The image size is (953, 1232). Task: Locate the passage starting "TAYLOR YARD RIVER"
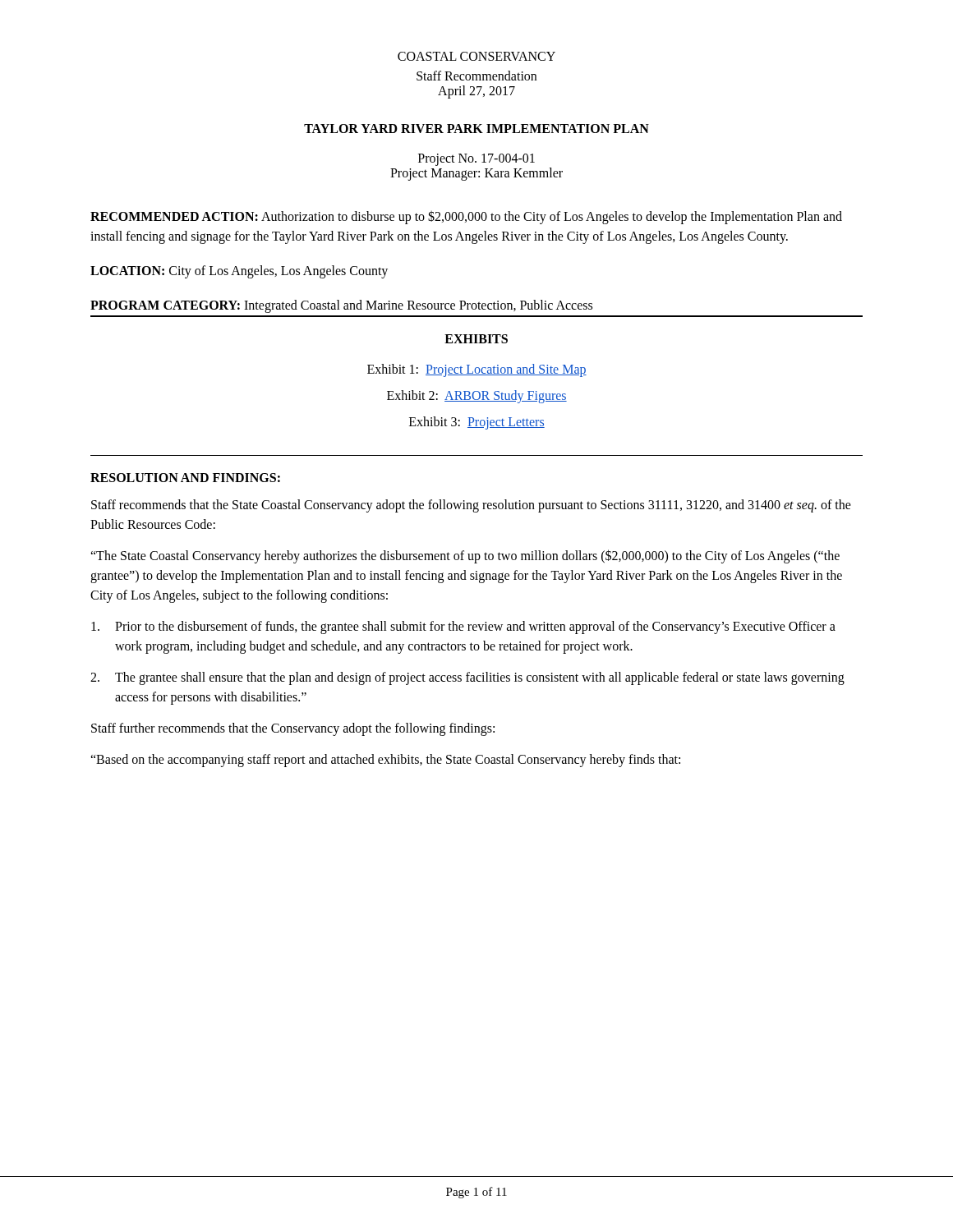click(476, 129)
